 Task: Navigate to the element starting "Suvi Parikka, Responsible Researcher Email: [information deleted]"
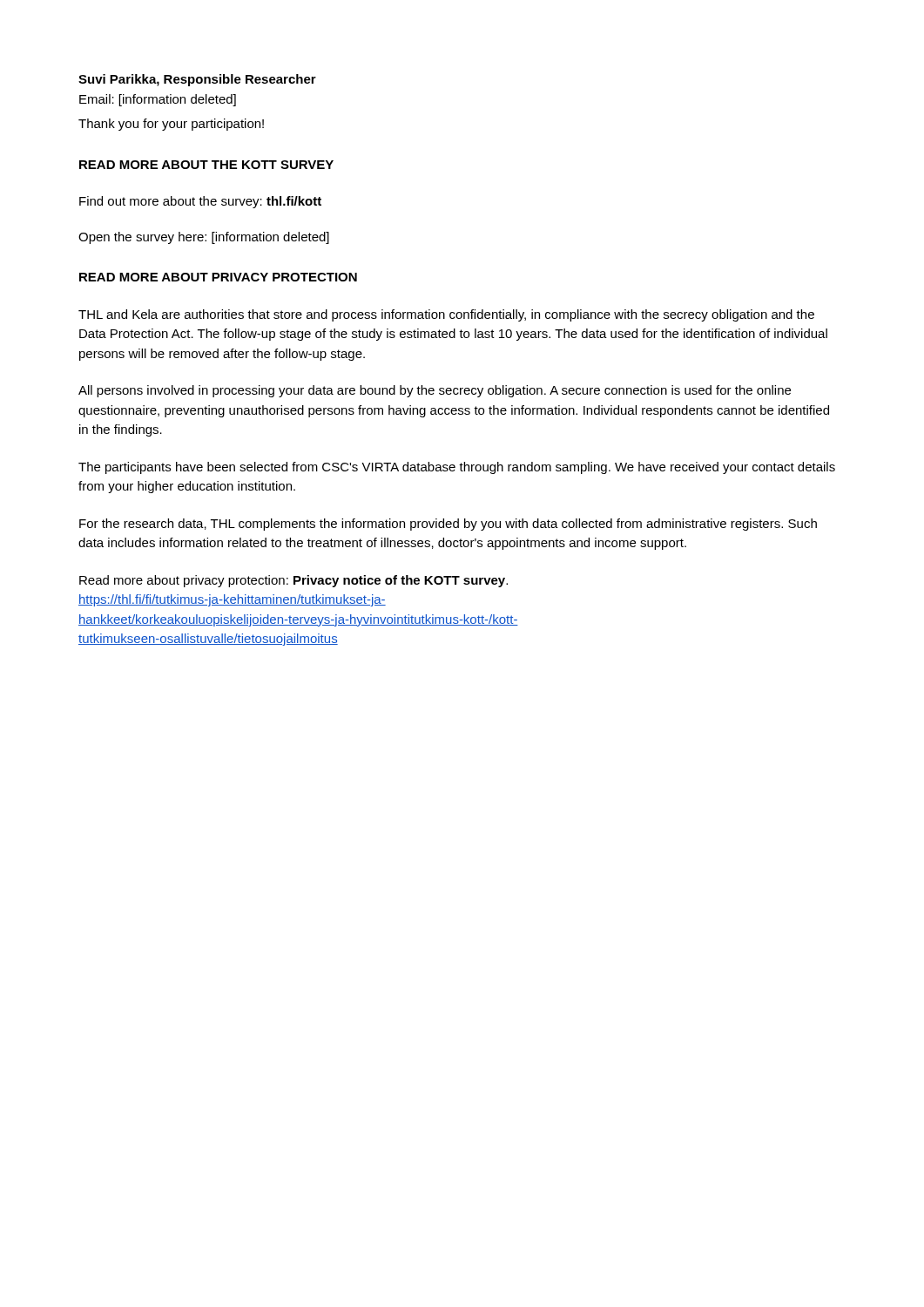(197, 80)
